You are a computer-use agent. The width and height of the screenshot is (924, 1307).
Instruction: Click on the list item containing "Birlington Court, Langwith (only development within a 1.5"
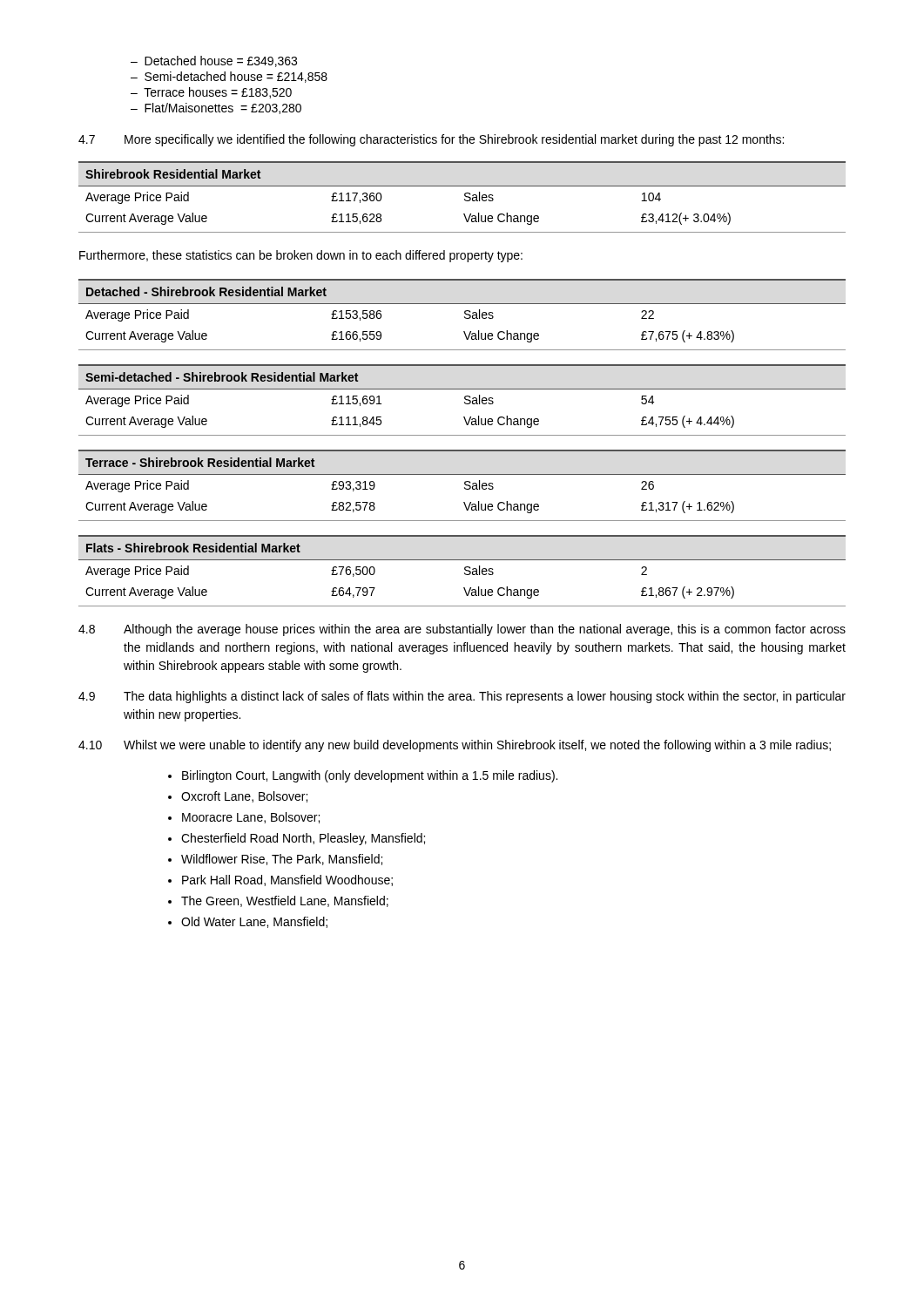(370, 776)
